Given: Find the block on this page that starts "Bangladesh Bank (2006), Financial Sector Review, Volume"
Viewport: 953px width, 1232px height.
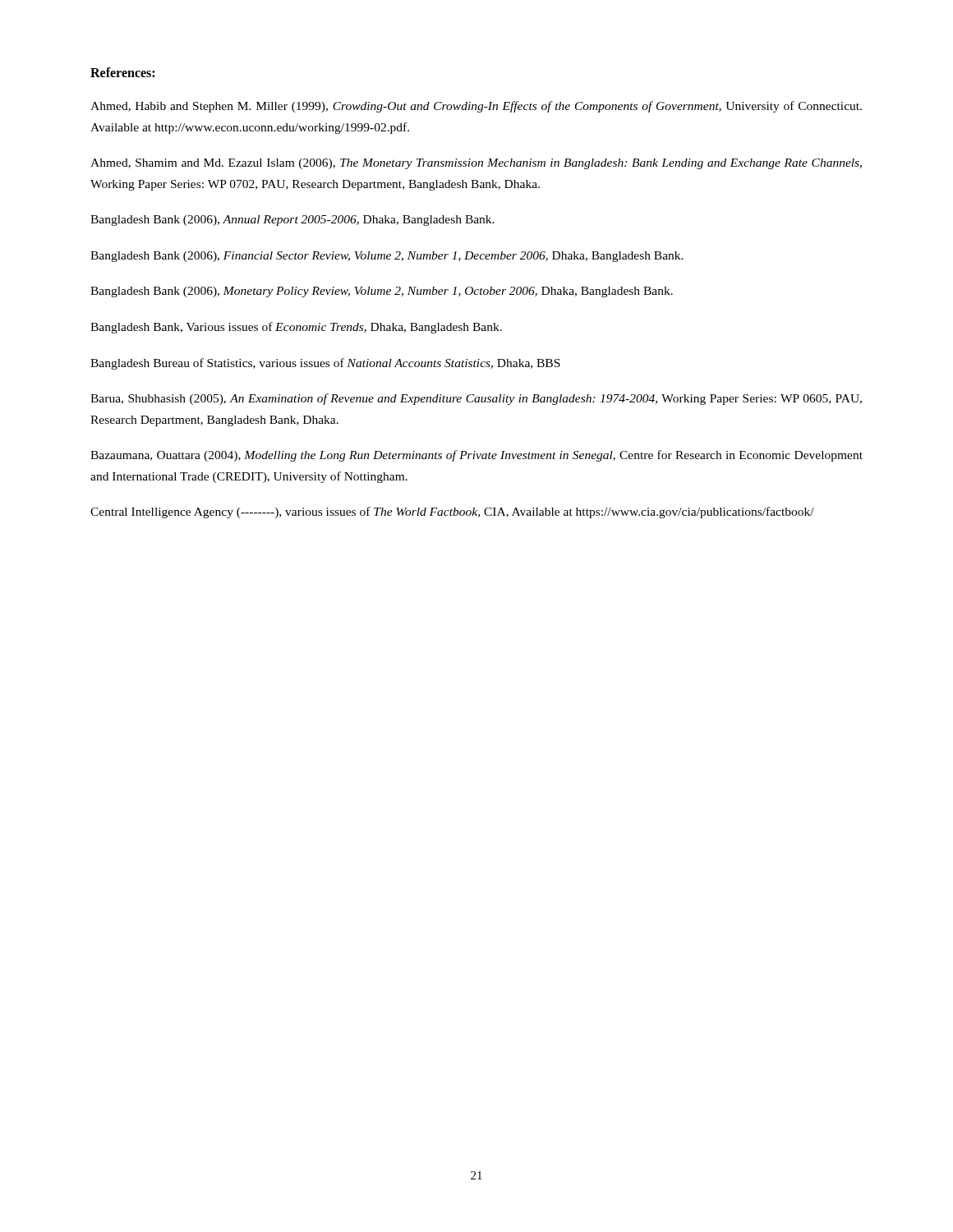Looking at the screenshot, I should click(387, 255).
